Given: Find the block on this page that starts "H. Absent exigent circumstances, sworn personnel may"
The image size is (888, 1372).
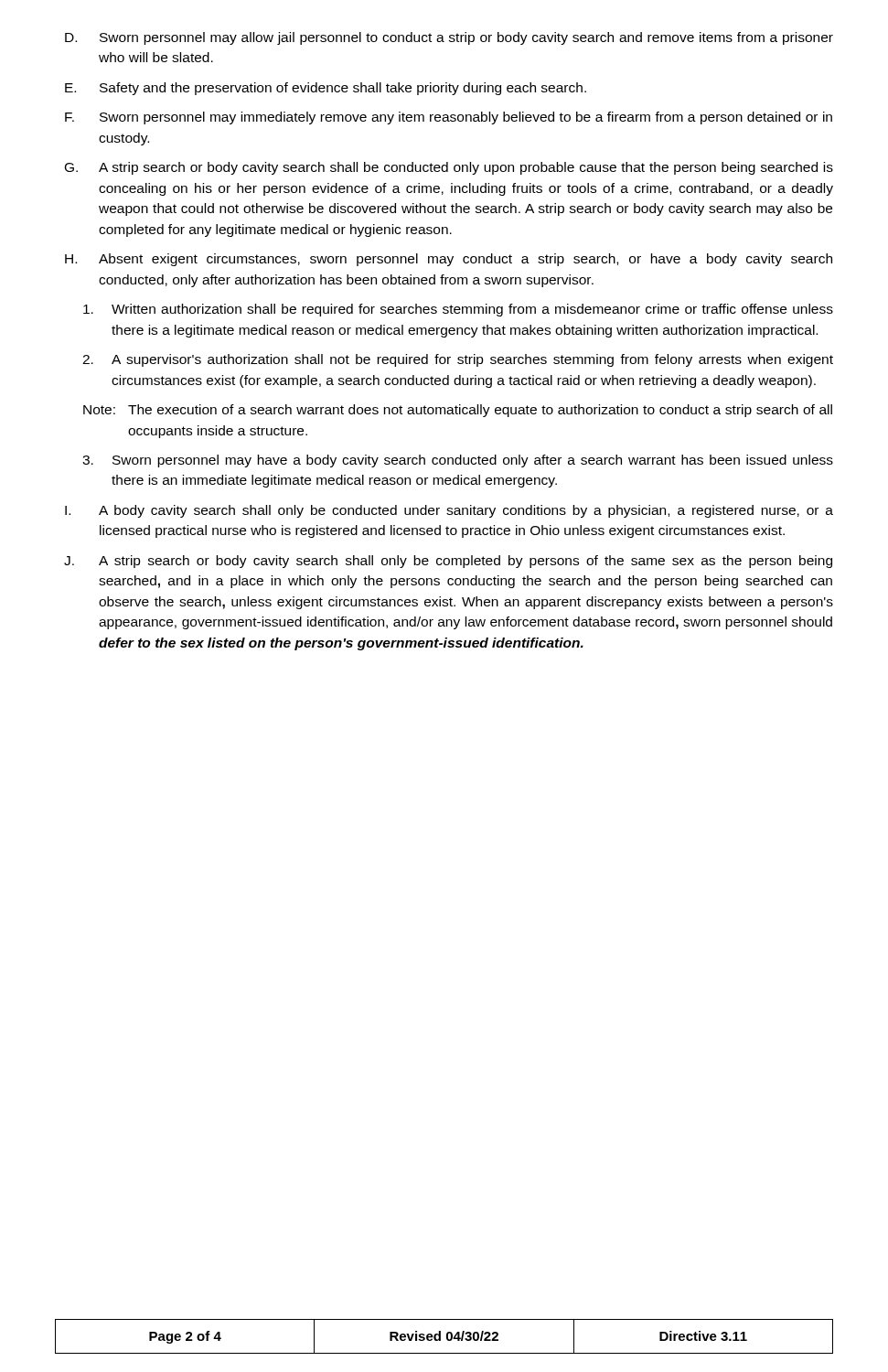Looking at the screenshot, I should 449,270.
